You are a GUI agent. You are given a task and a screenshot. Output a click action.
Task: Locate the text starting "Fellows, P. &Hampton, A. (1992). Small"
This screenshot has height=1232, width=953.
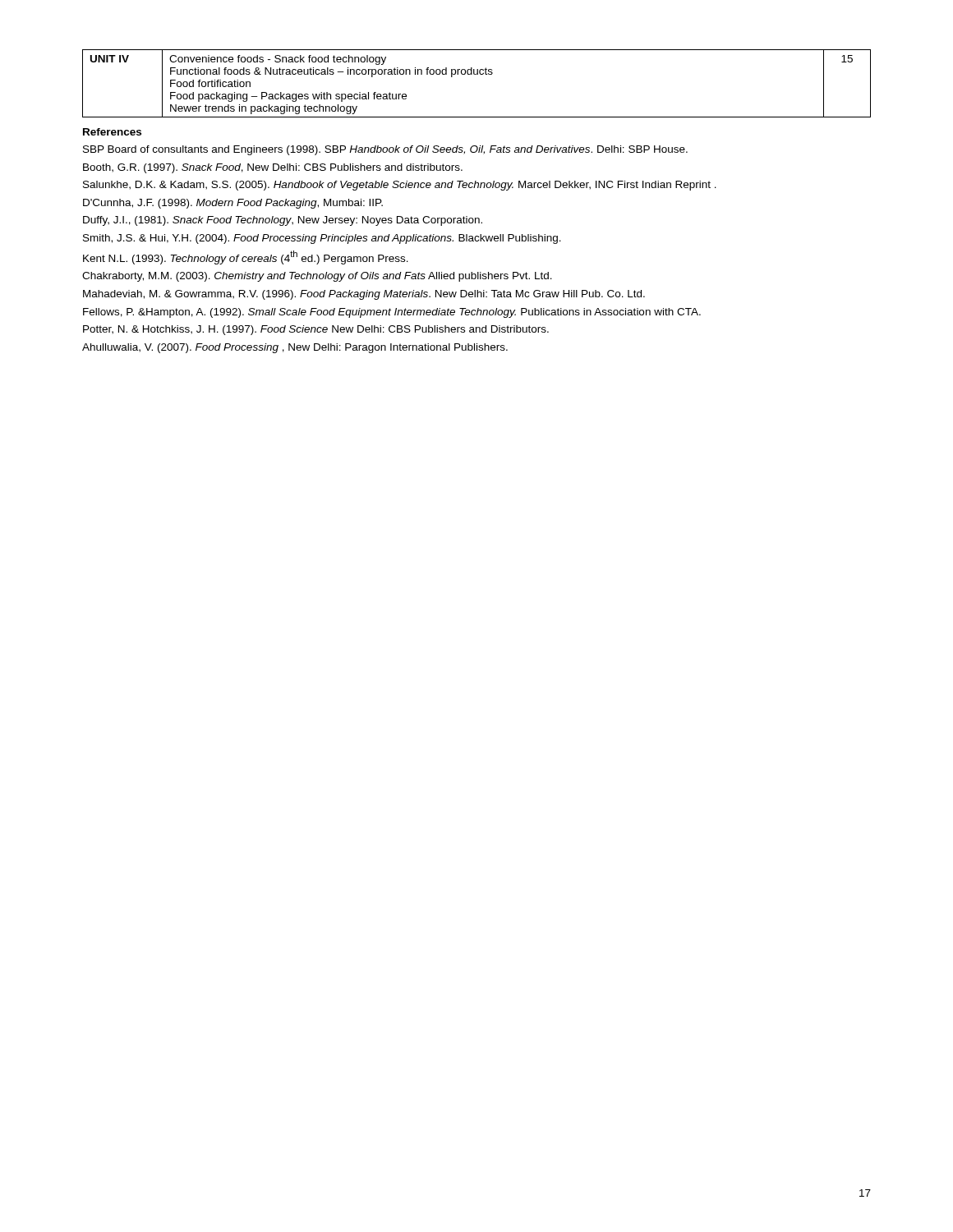[x=392, y=311]
